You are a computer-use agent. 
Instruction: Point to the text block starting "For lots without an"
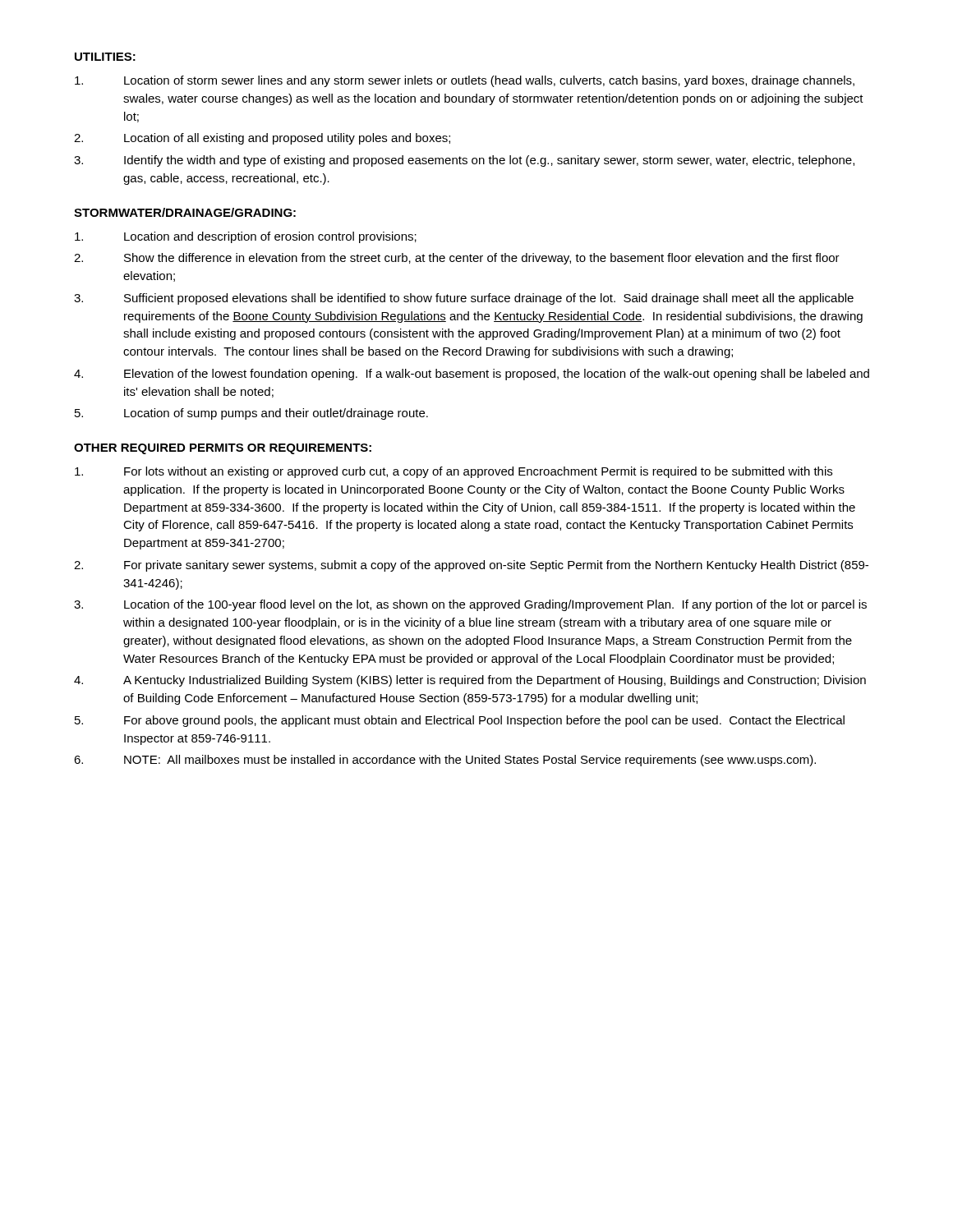pyautogui.click(x=476, y=507)
